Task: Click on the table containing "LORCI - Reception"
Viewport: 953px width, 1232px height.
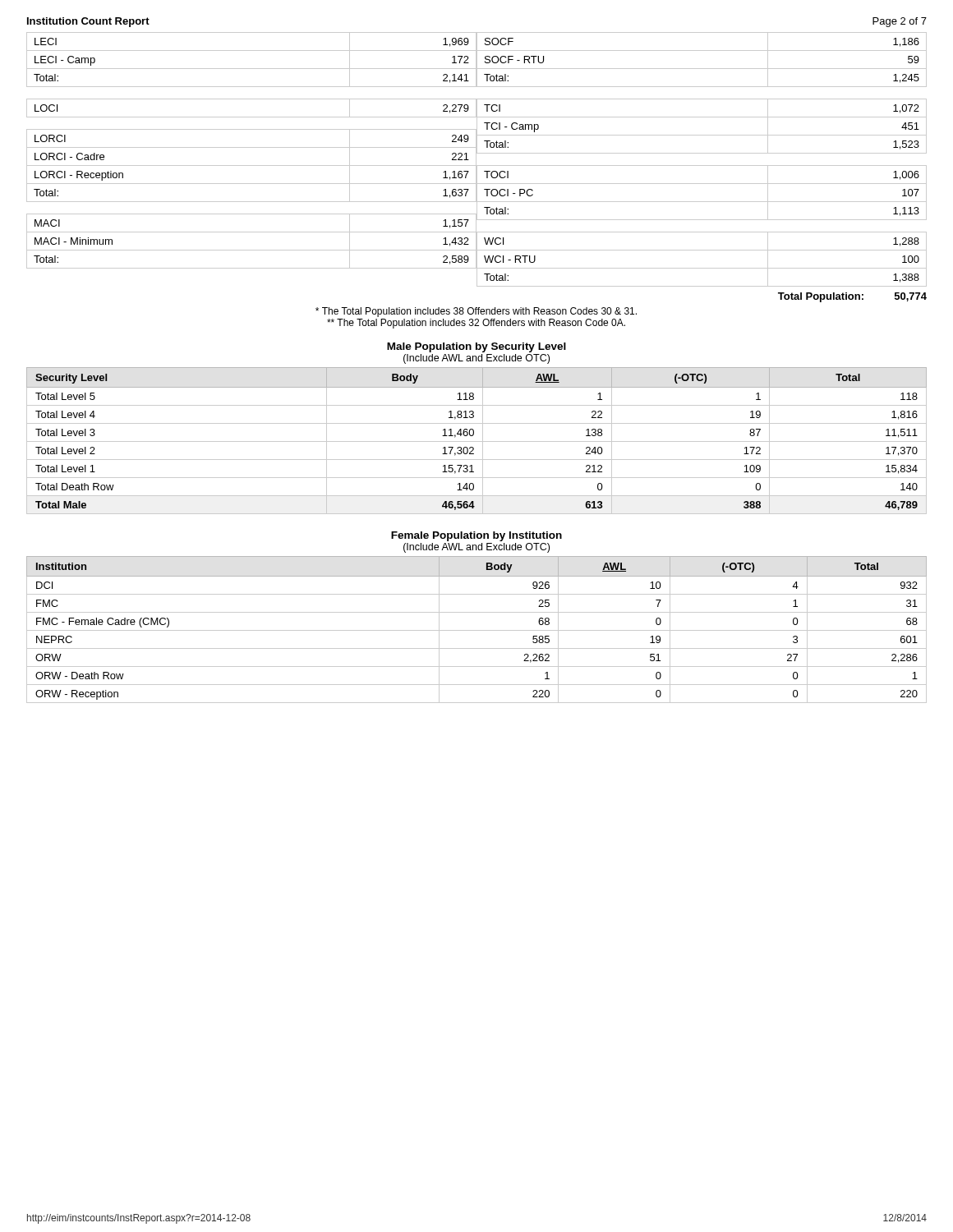Action: coord(251,159)
